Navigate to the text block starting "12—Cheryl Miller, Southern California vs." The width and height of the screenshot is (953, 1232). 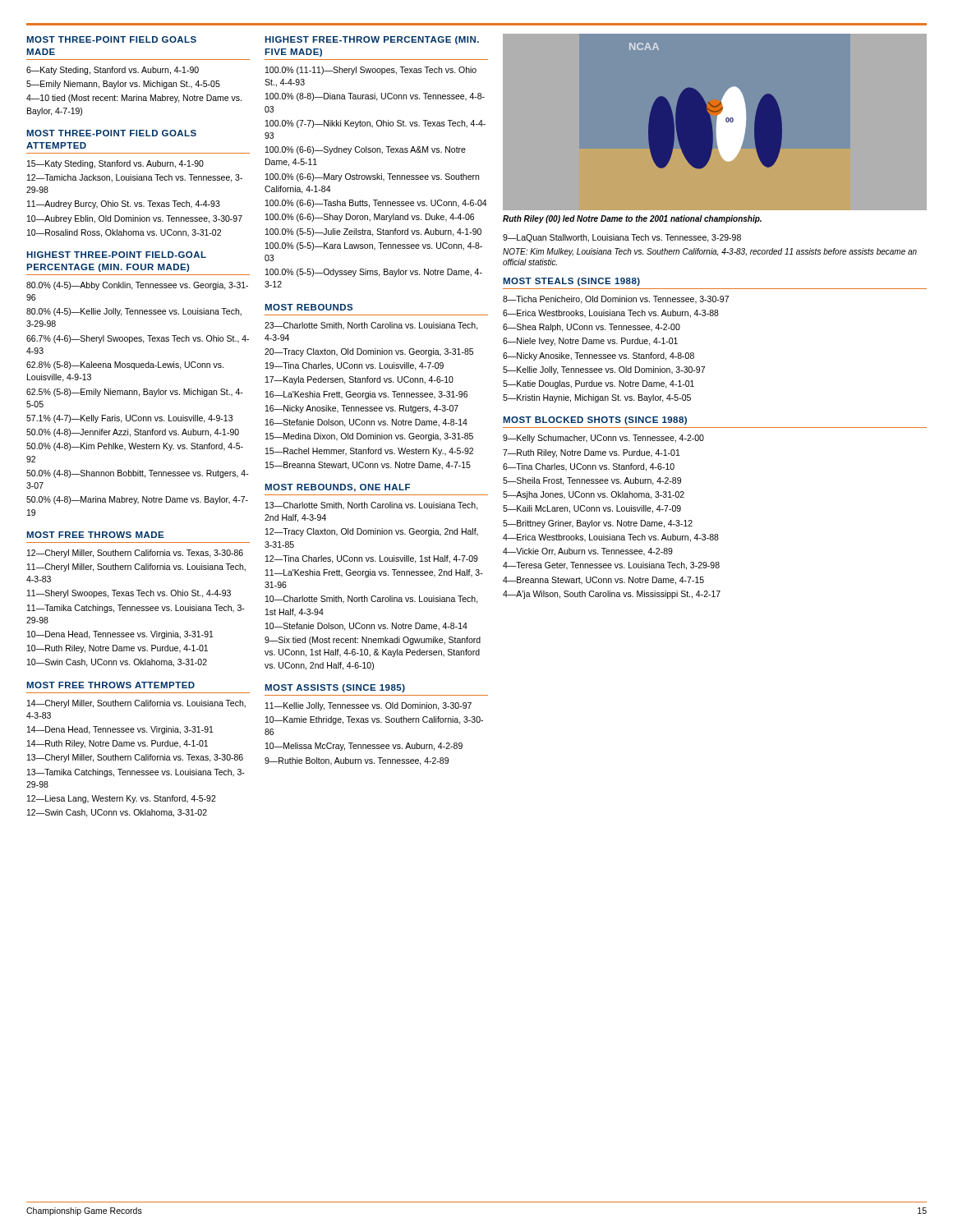pyautogui.click(x=135, y=553)
